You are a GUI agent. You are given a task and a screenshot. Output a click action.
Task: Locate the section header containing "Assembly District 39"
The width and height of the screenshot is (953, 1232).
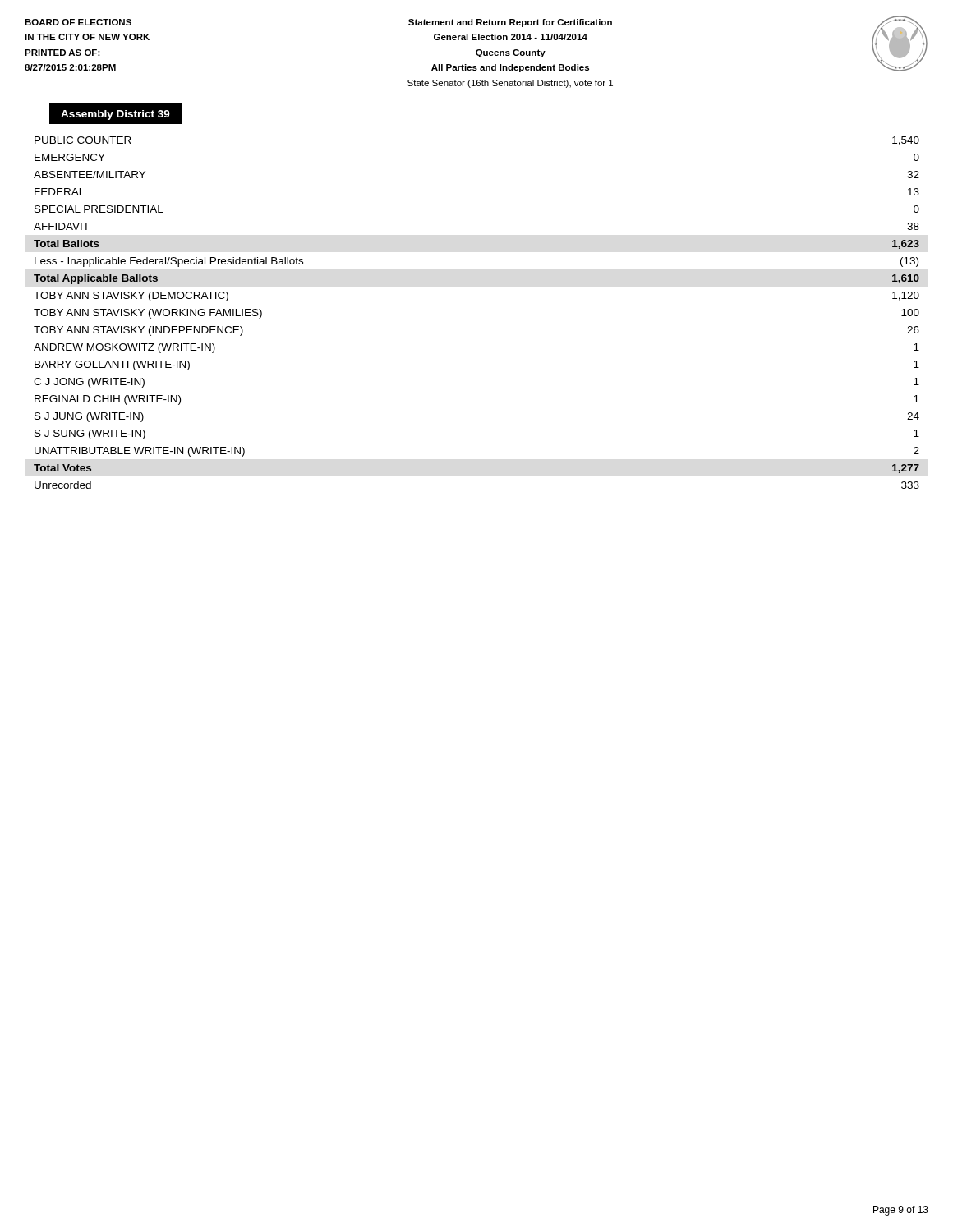point(115,114)
